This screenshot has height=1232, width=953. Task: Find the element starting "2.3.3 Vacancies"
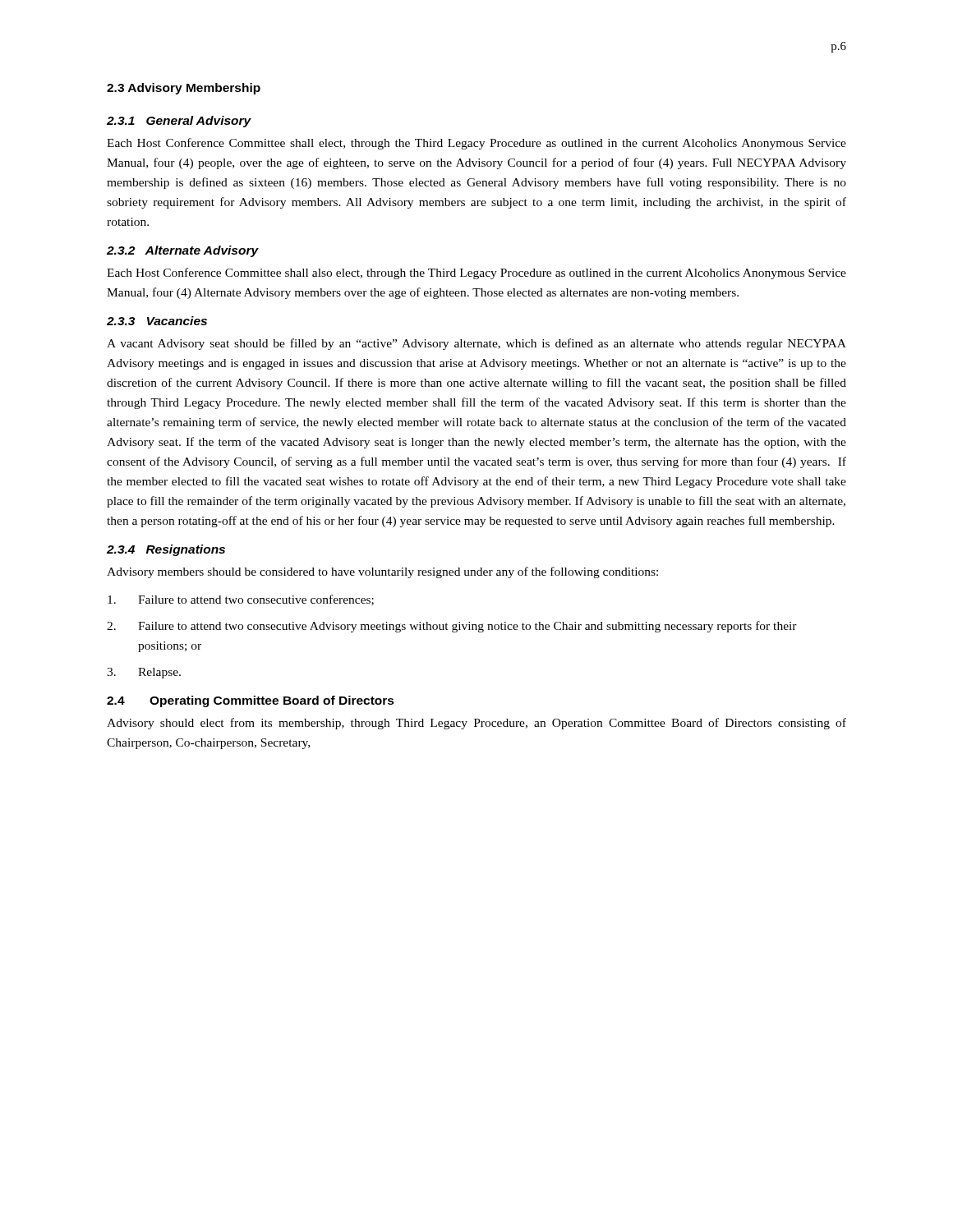pos(157,321)
